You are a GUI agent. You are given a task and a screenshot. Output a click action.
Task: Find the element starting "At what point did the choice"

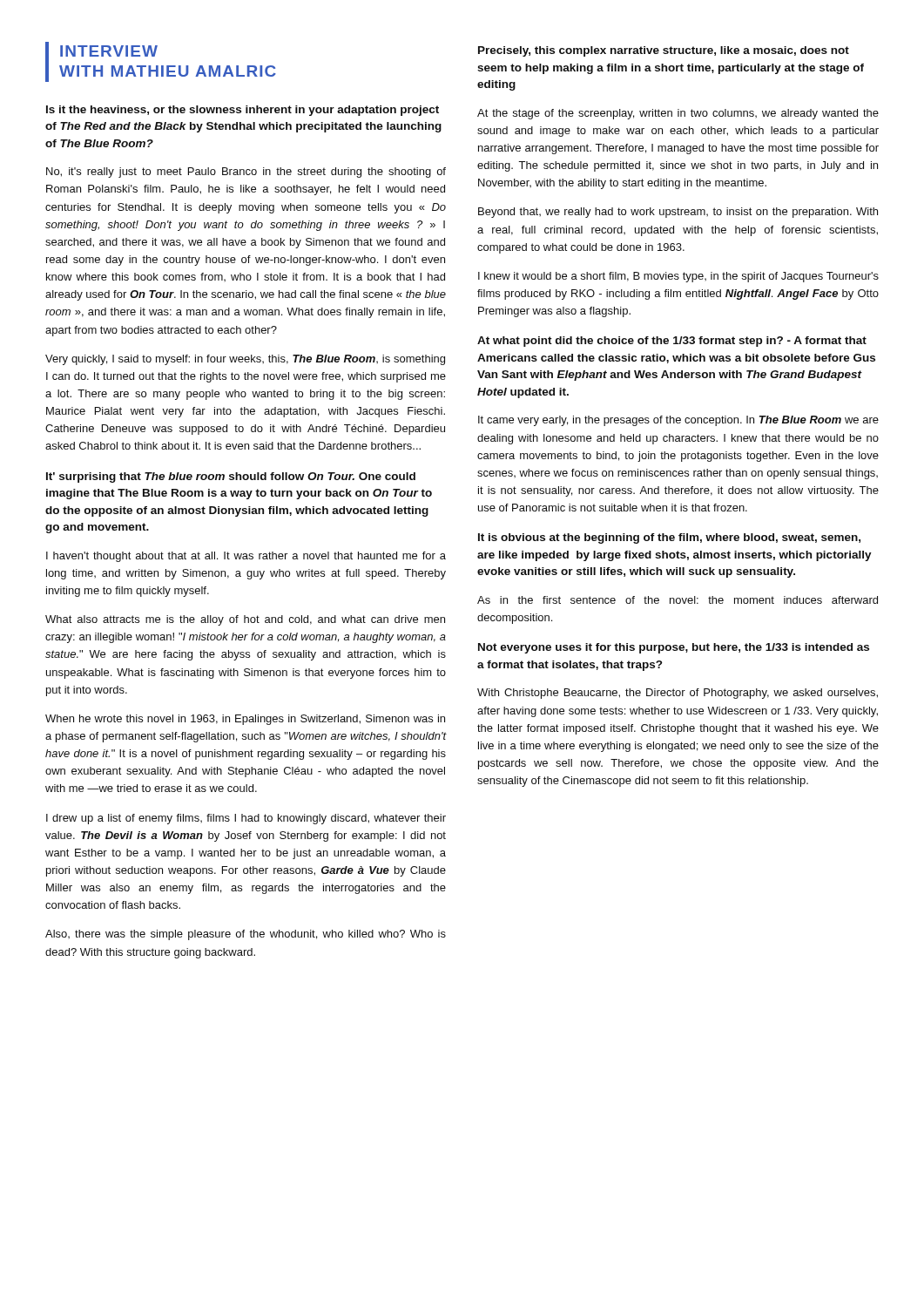tap(677, 366)
